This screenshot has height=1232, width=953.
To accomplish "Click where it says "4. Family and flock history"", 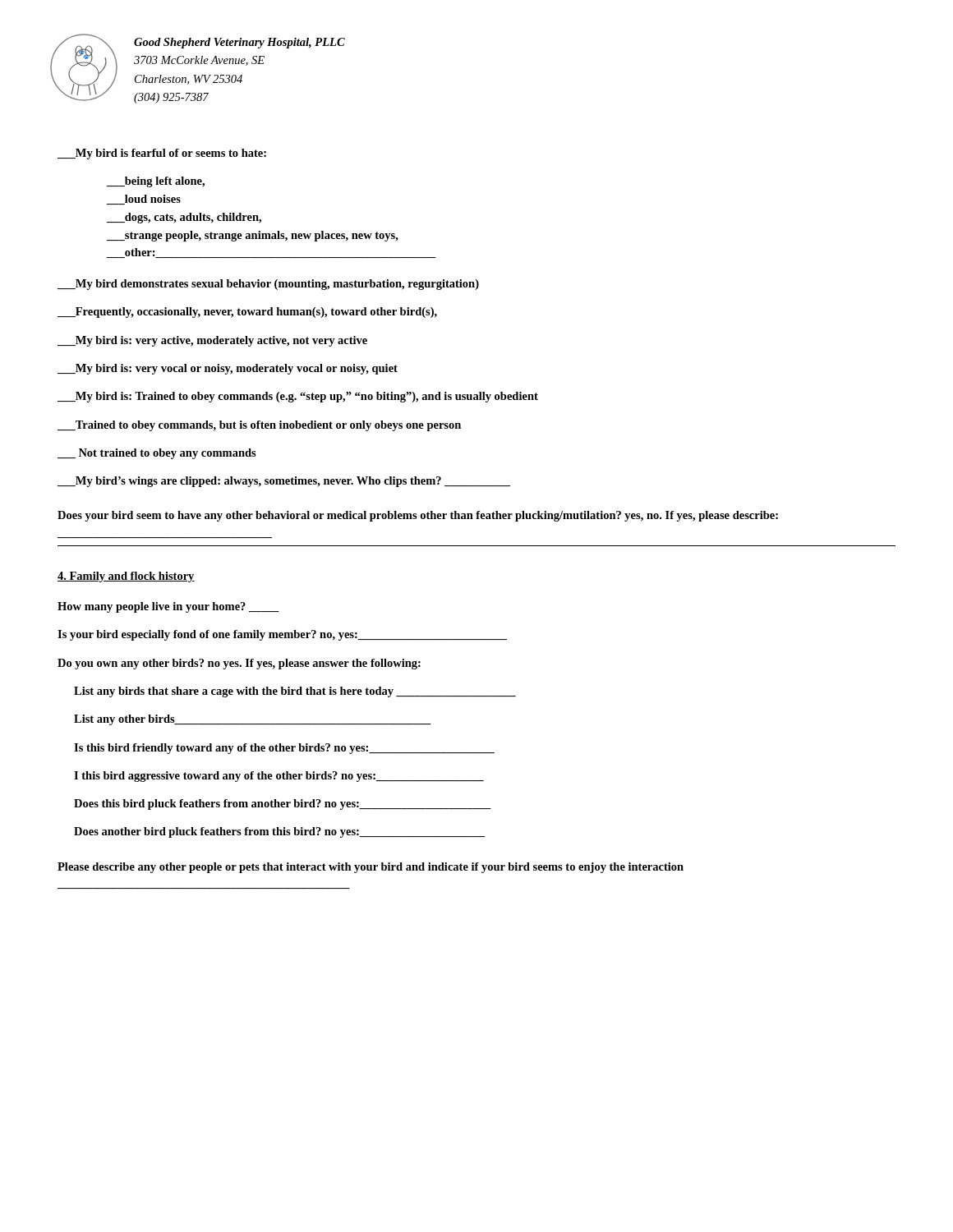I will point(126,576).
